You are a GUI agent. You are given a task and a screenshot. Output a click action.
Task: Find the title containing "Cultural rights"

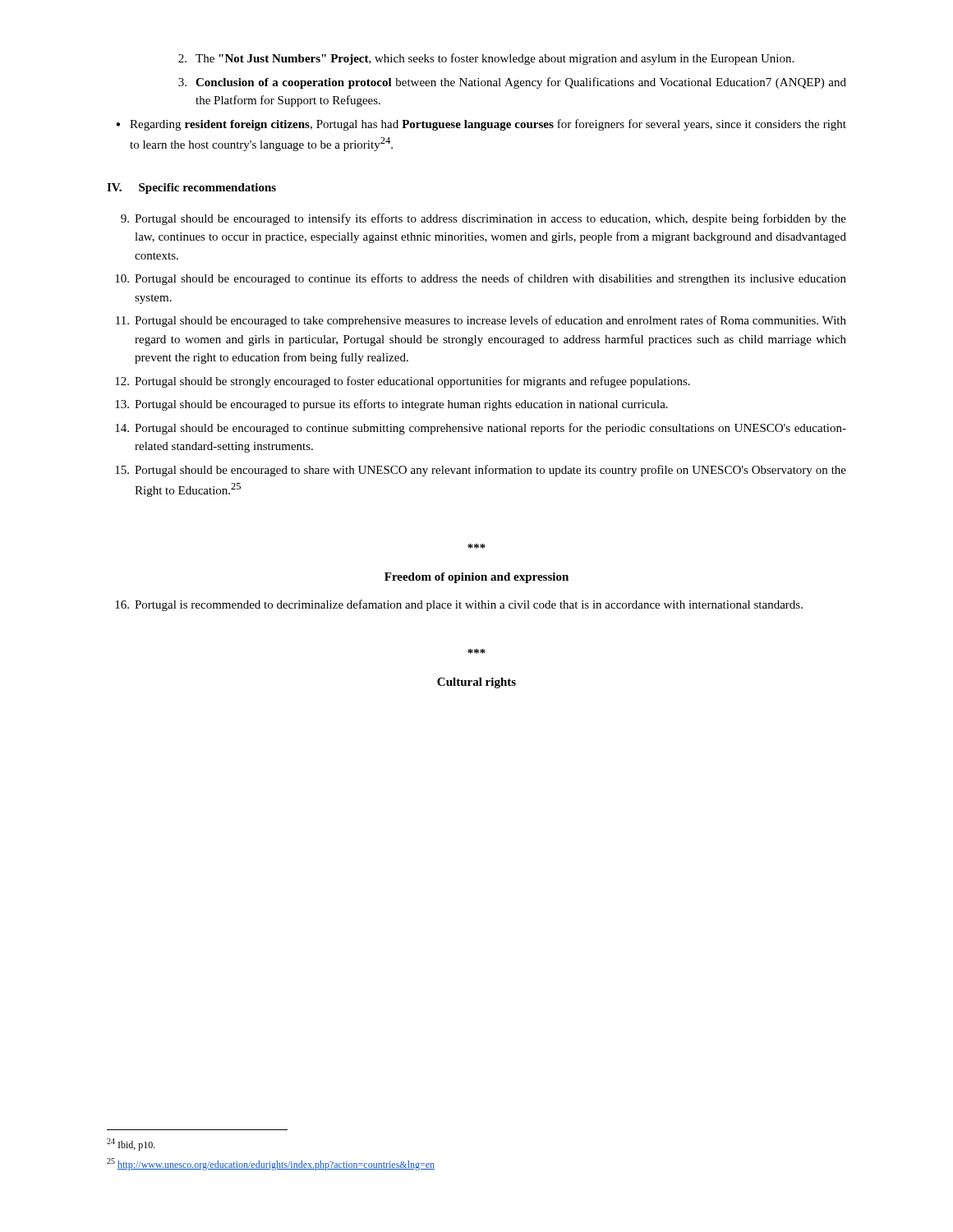coord(476,682)
